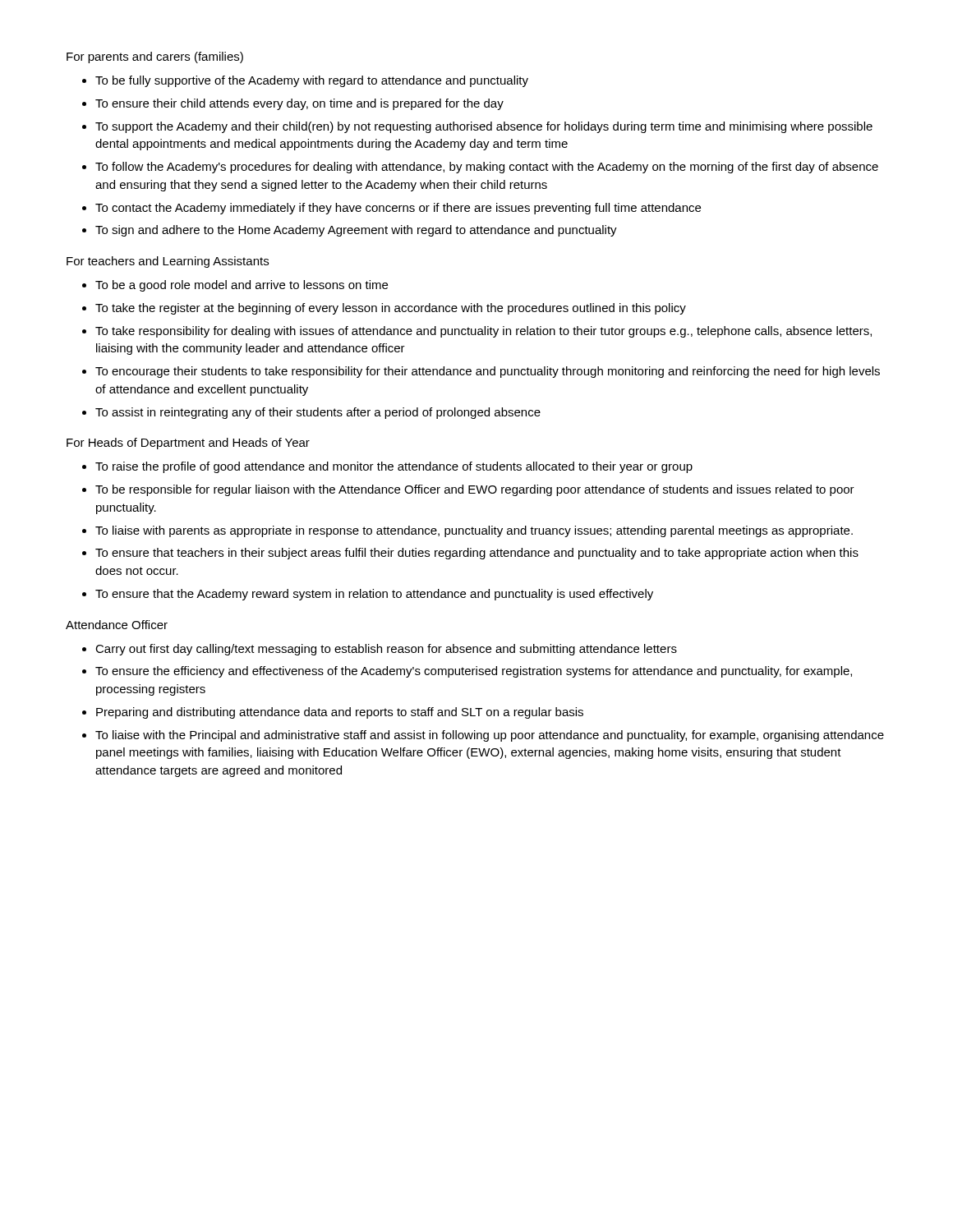Find "Attendance Officer" on this page
953x1232 pixels.
(x=117, y=625)
